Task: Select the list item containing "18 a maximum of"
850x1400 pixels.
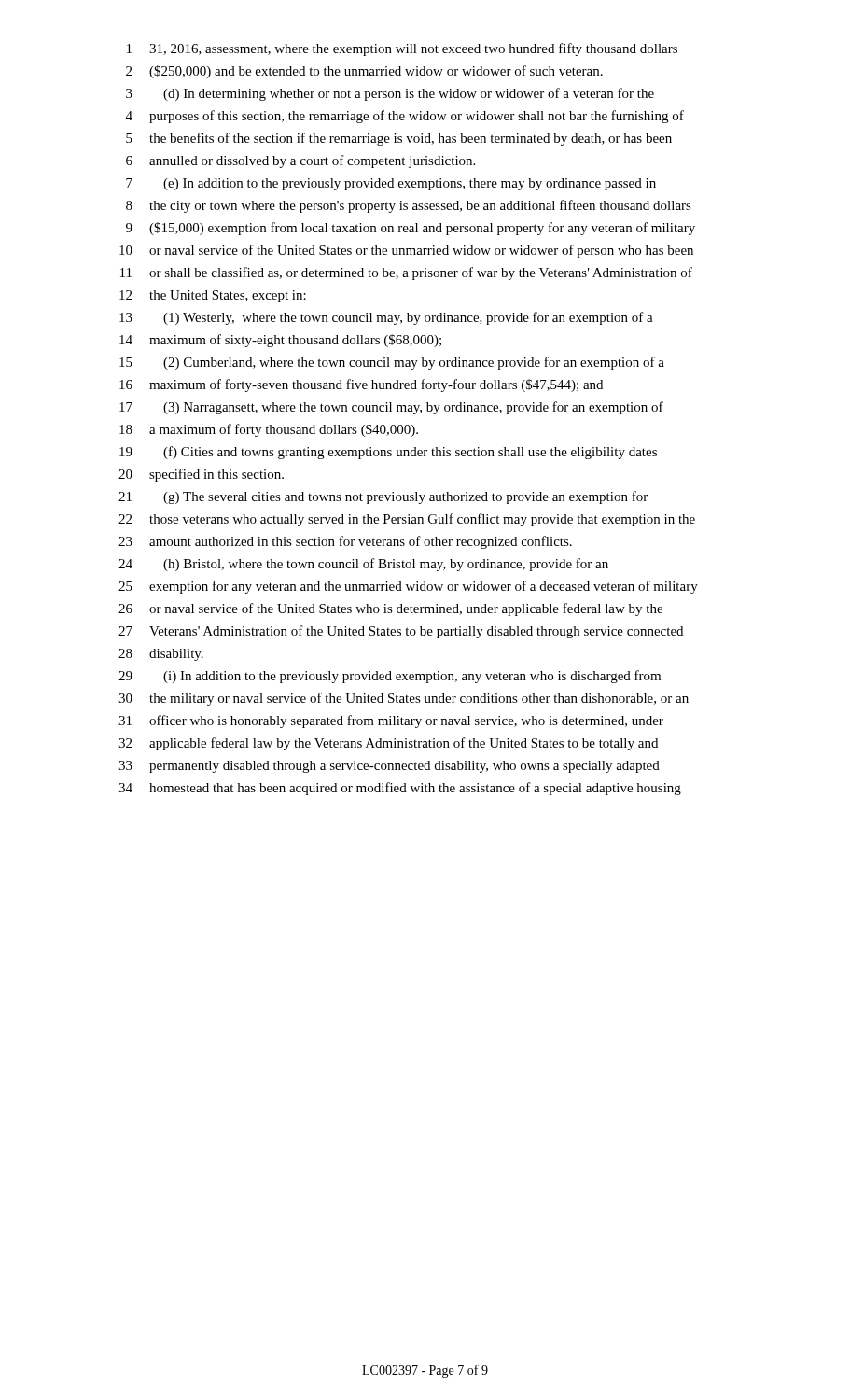Action: pyautogui.click(x=269, y=430)
